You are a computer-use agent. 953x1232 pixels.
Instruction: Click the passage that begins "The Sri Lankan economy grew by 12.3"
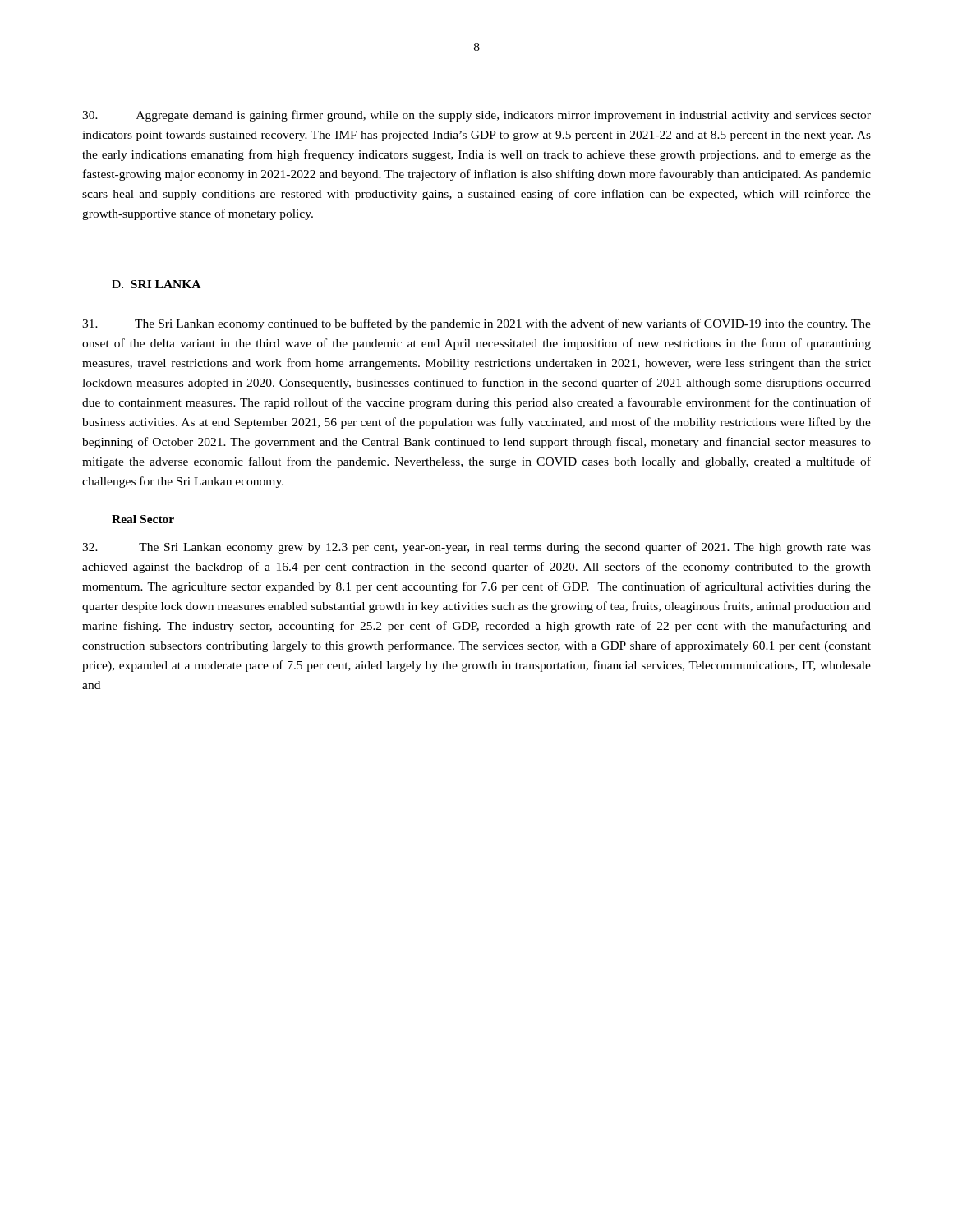[x=476, y=616]
